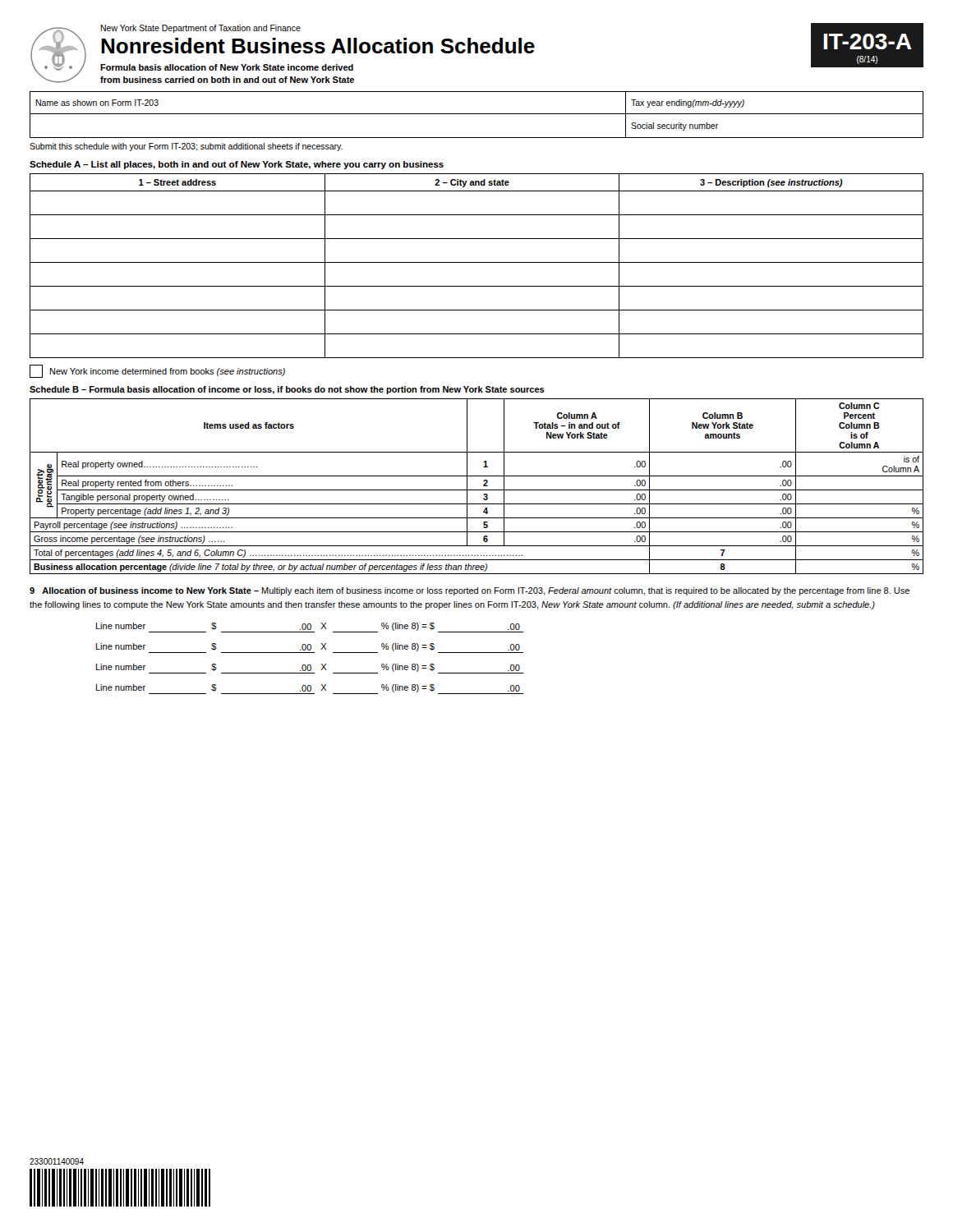Screen dimensions: 1232x953
Task: Locate the block of text that opens with "Submit this schedule with your"
Action: click(186, 146)
